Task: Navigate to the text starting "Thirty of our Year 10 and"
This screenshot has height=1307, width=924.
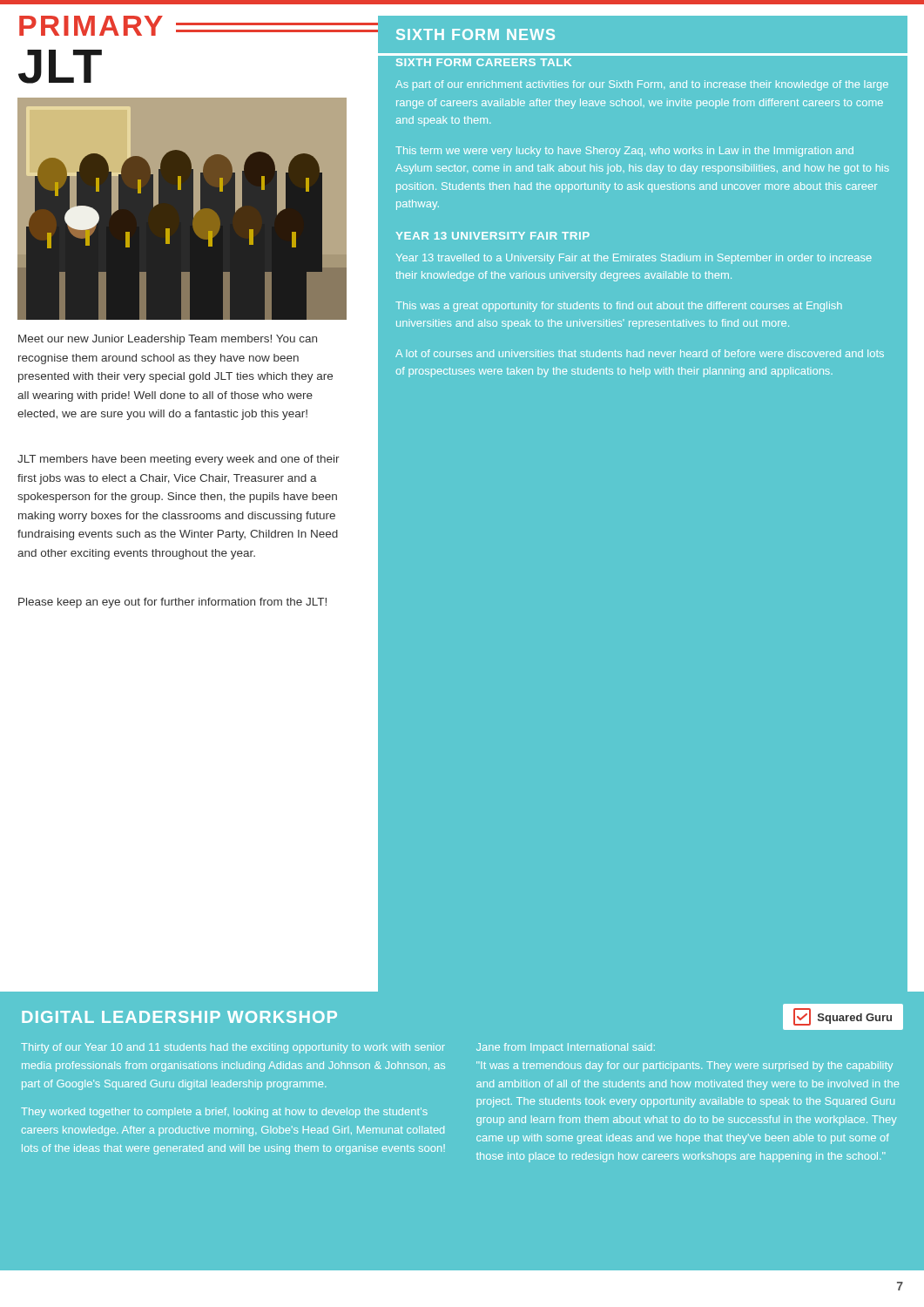Action: [x=233, y=1065]
